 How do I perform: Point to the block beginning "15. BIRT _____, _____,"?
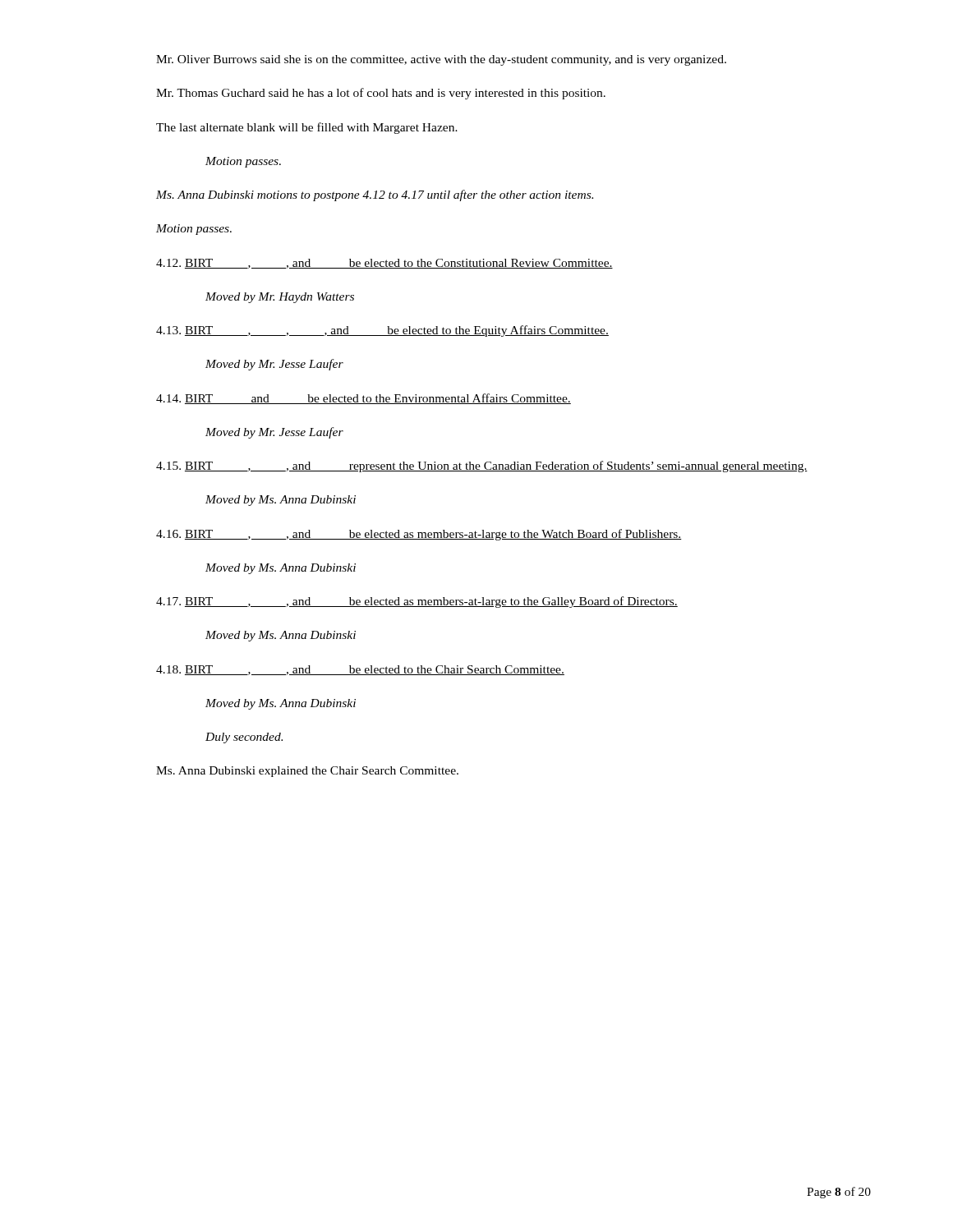pyautogui.click(x=482, y=465)
